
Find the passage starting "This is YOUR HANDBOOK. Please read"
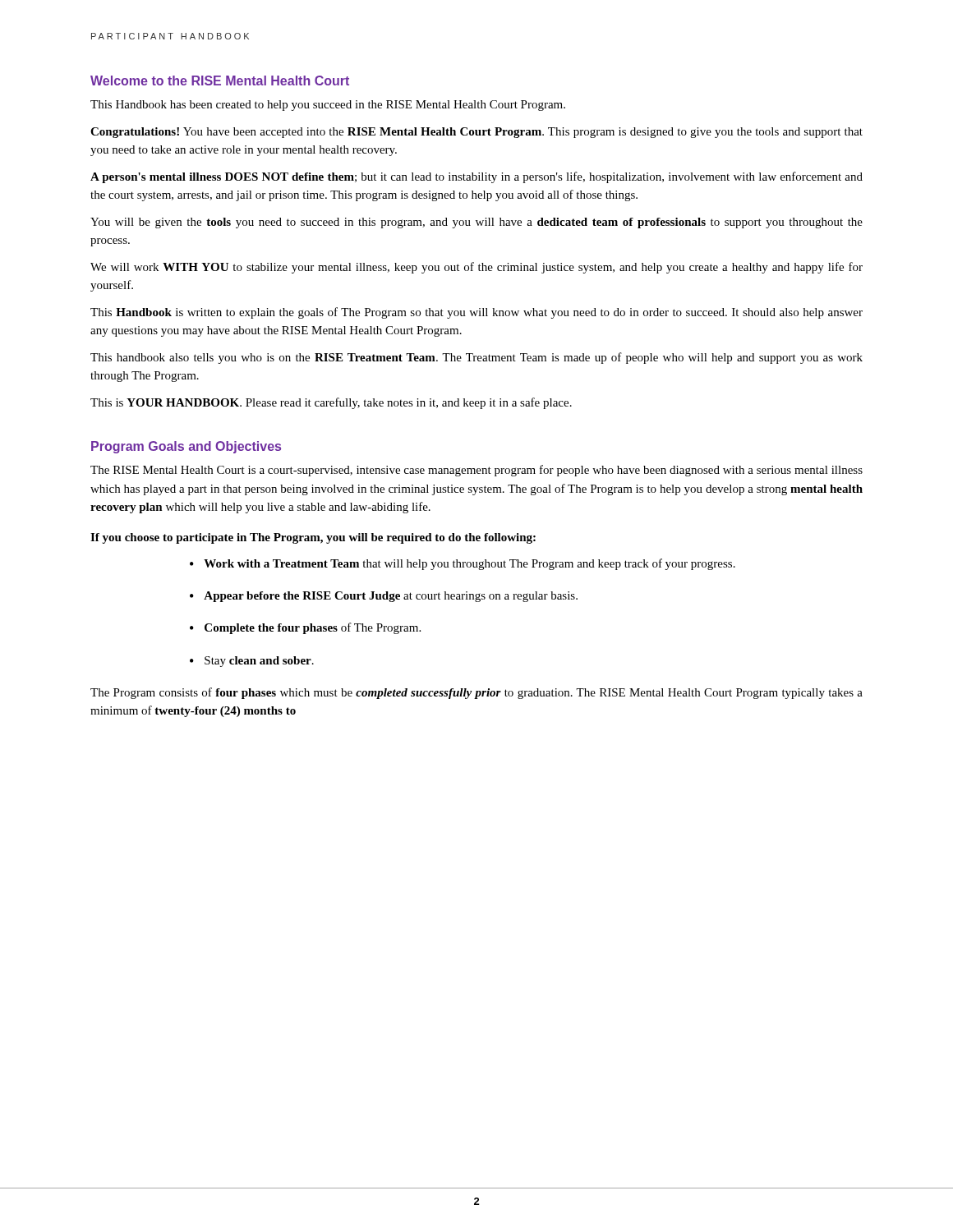pos(331,402)
